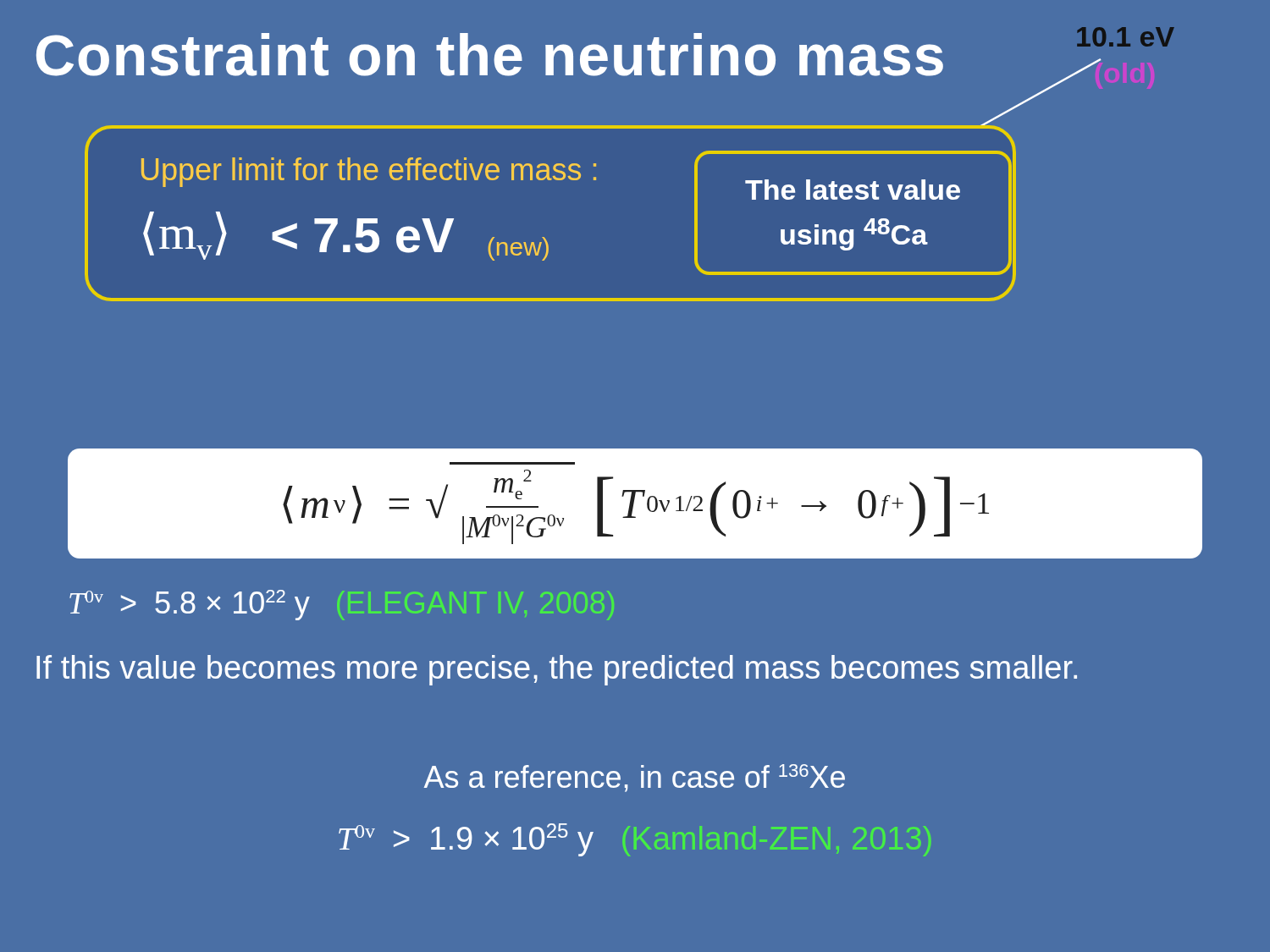
Task: Point to the block beginning "If this value becomes more precise,"
Action: click(x=557, y=668)
